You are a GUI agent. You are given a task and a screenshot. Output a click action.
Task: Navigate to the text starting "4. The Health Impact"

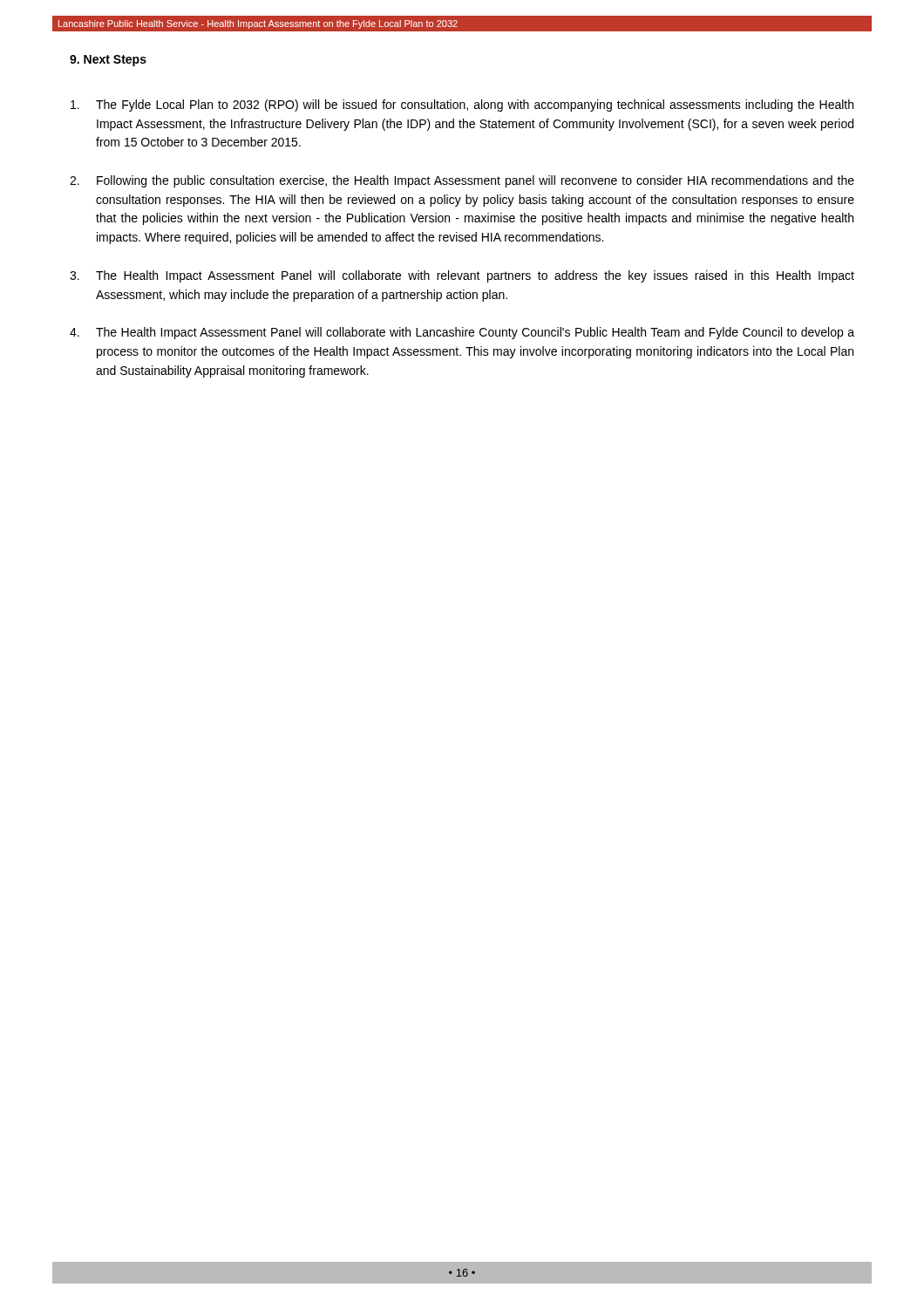(x=462, y=352)
